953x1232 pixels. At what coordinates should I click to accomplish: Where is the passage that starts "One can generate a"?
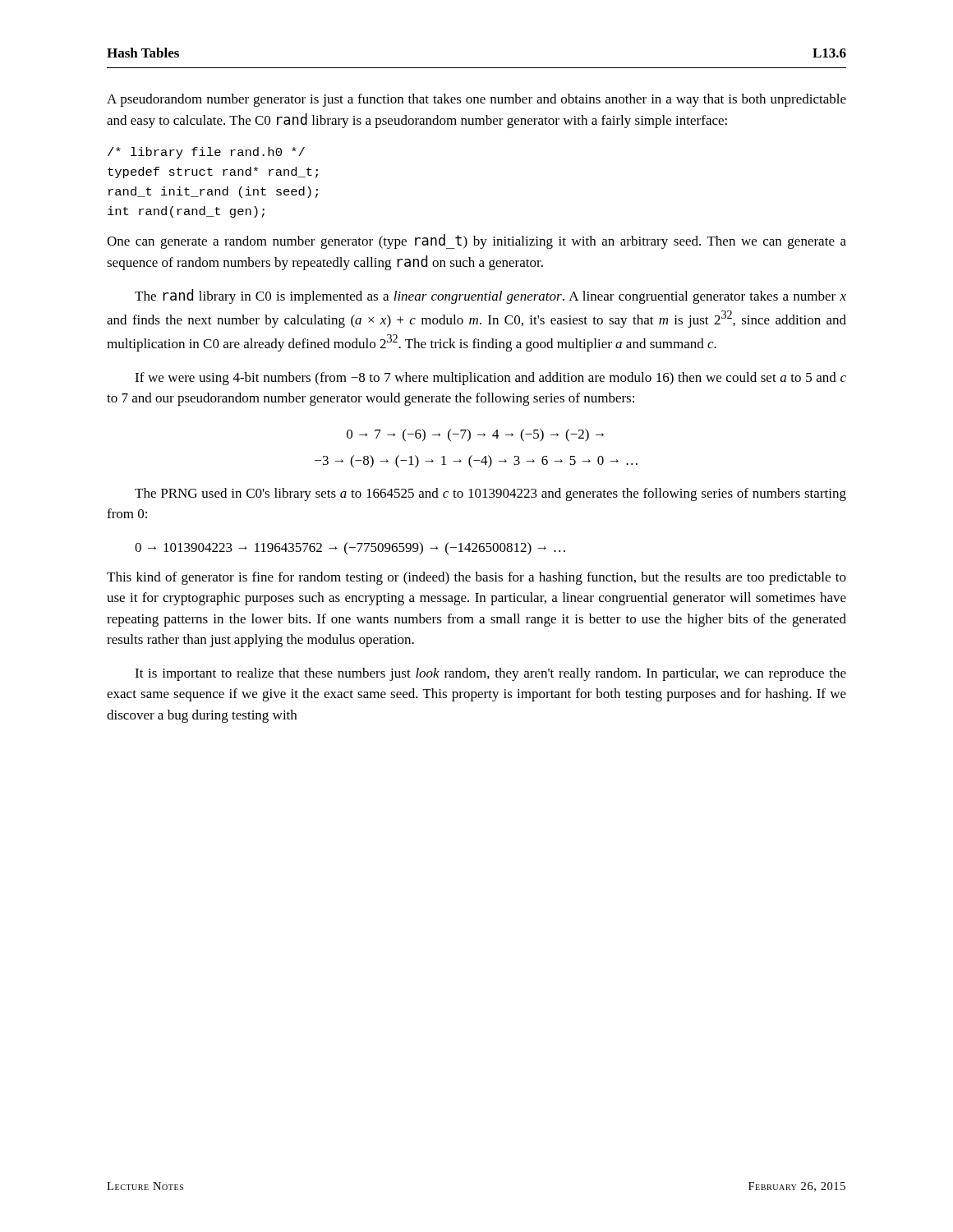(476, 320)
